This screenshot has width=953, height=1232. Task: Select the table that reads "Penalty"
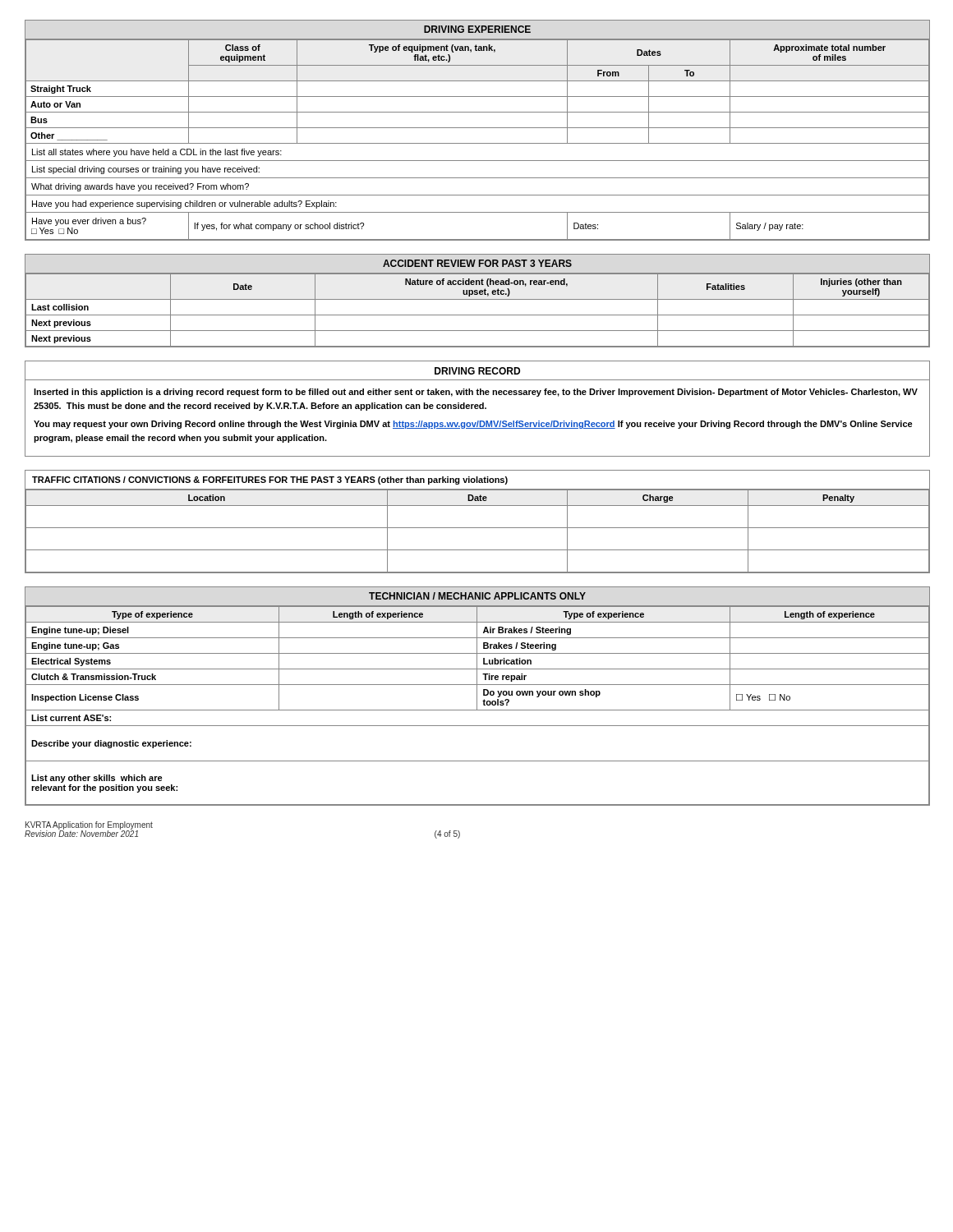click(477, 522)
